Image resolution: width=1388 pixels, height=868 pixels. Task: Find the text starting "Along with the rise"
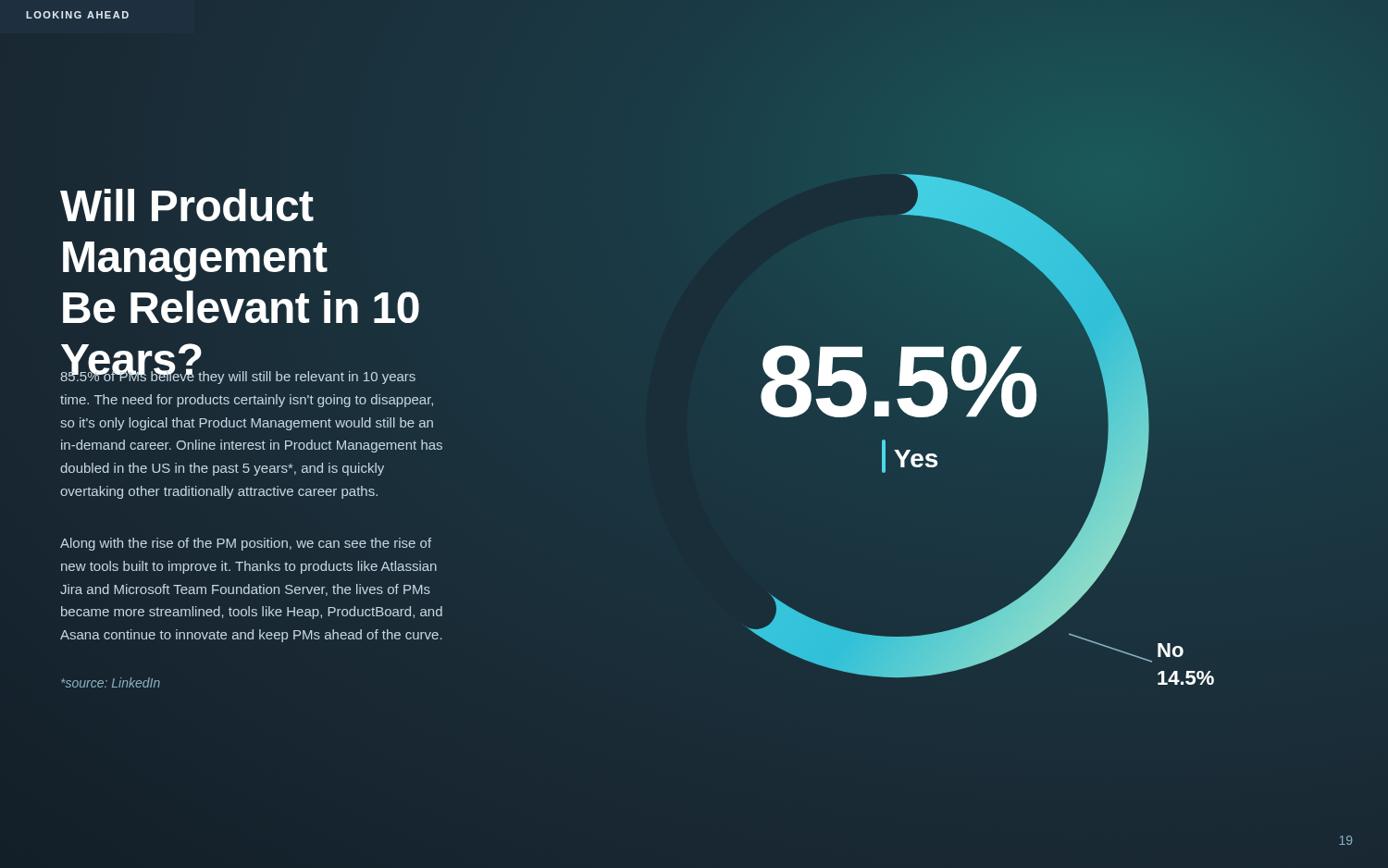coord(252,589)
